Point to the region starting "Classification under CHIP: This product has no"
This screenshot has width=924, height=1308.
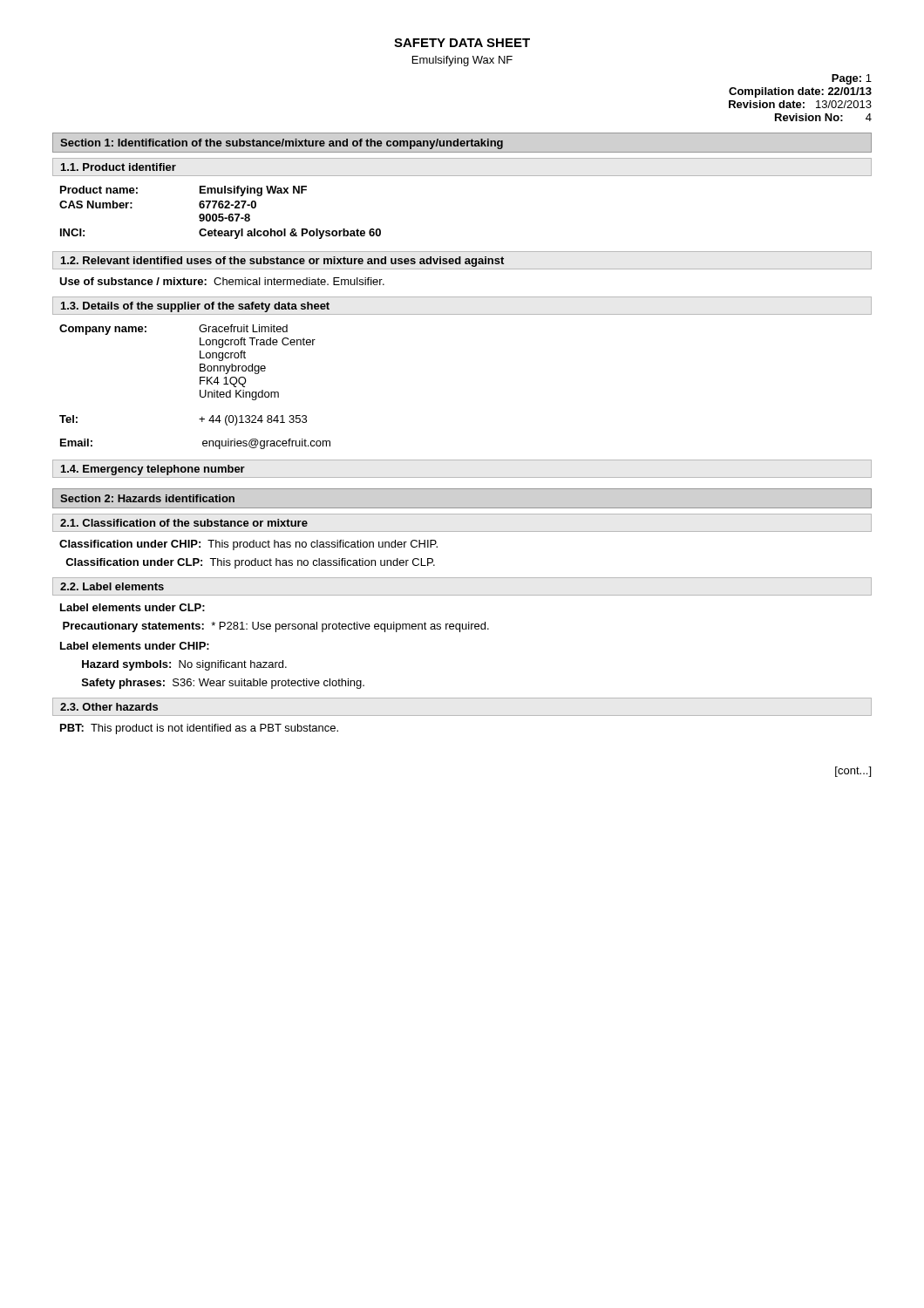point(249,544)
